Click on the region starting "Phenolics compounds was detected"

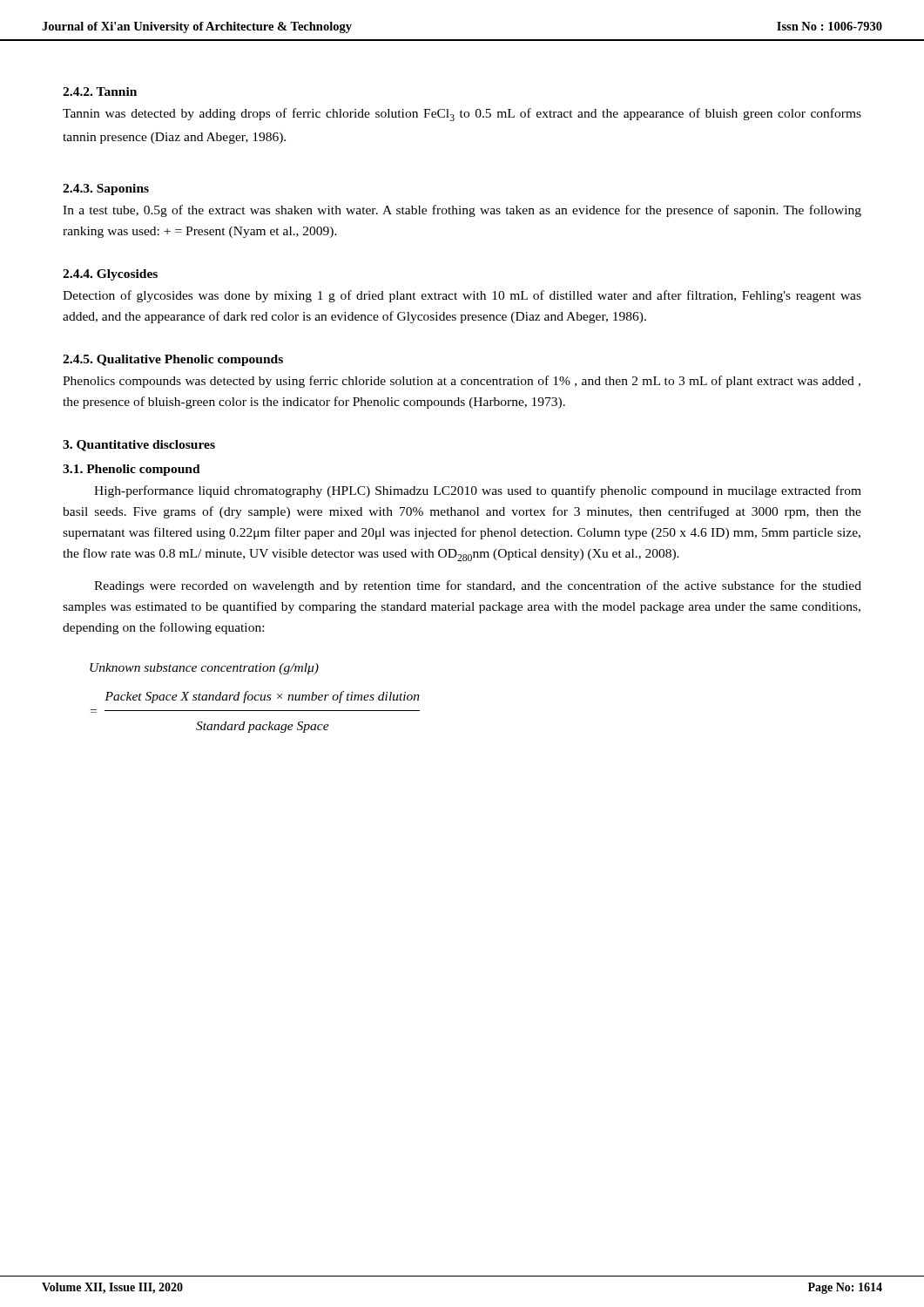coord(462,391)
